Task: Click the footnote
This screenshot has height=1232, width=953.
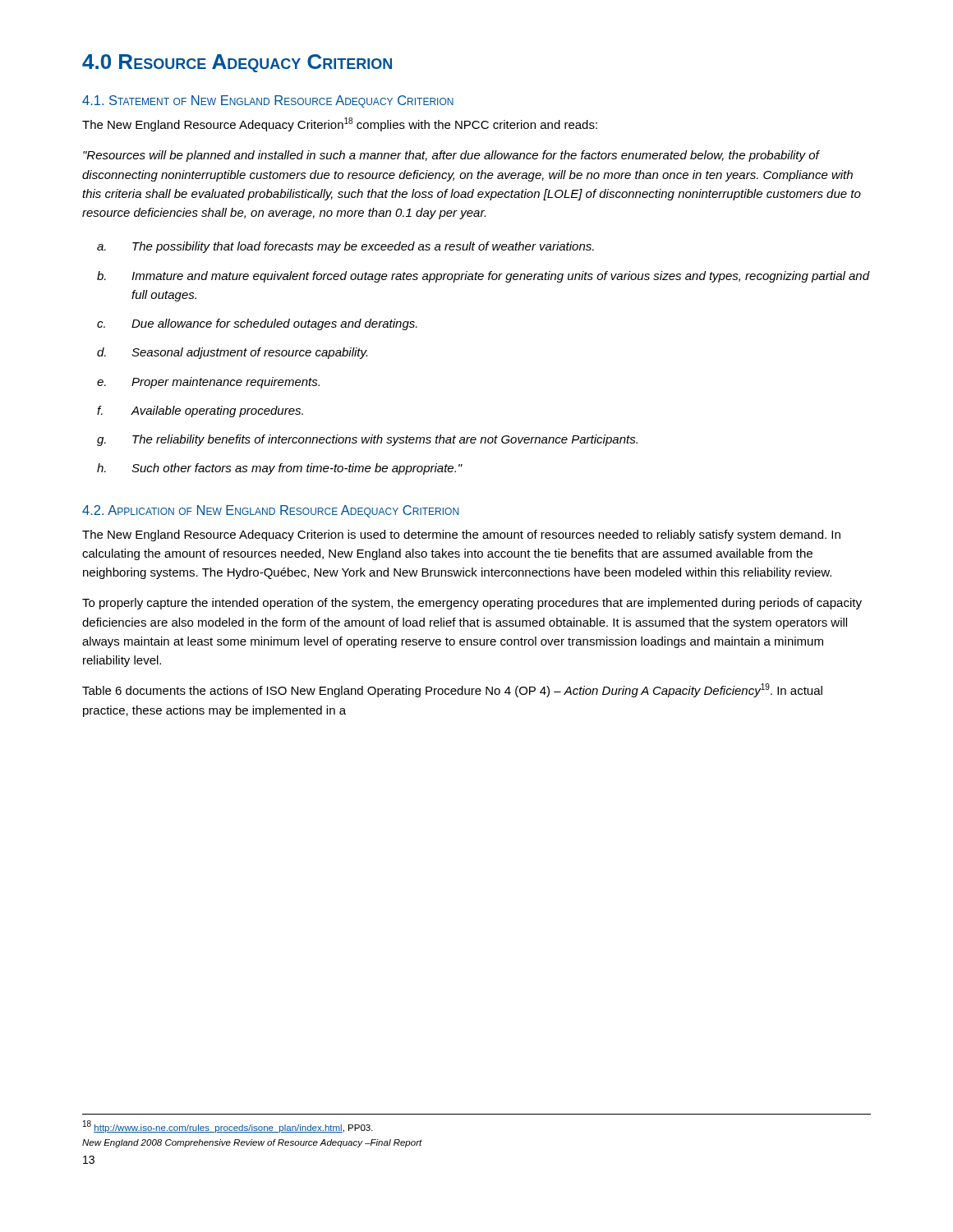Action: coord(476,1134)
